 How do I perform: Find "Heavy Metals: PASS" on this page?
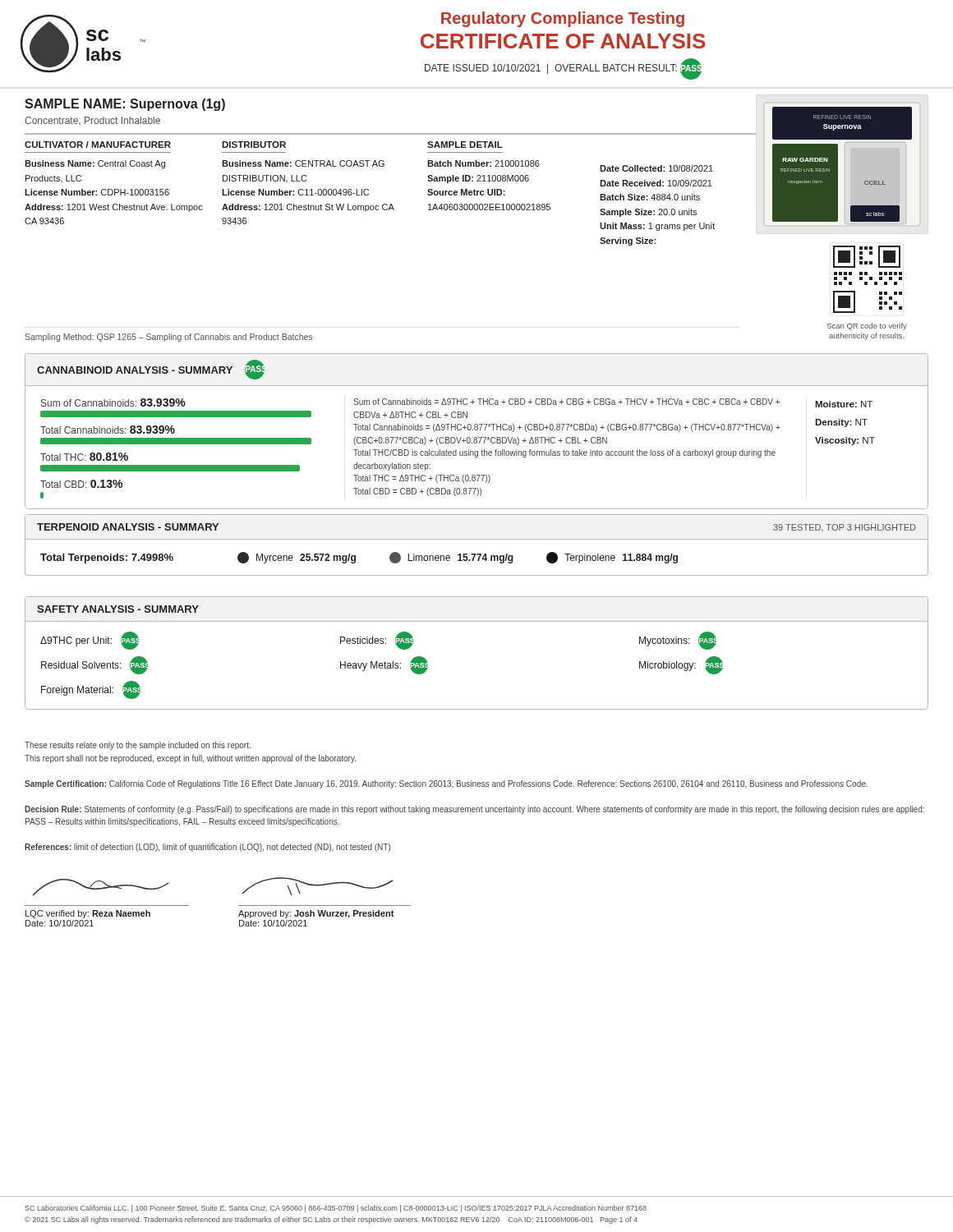384,665
